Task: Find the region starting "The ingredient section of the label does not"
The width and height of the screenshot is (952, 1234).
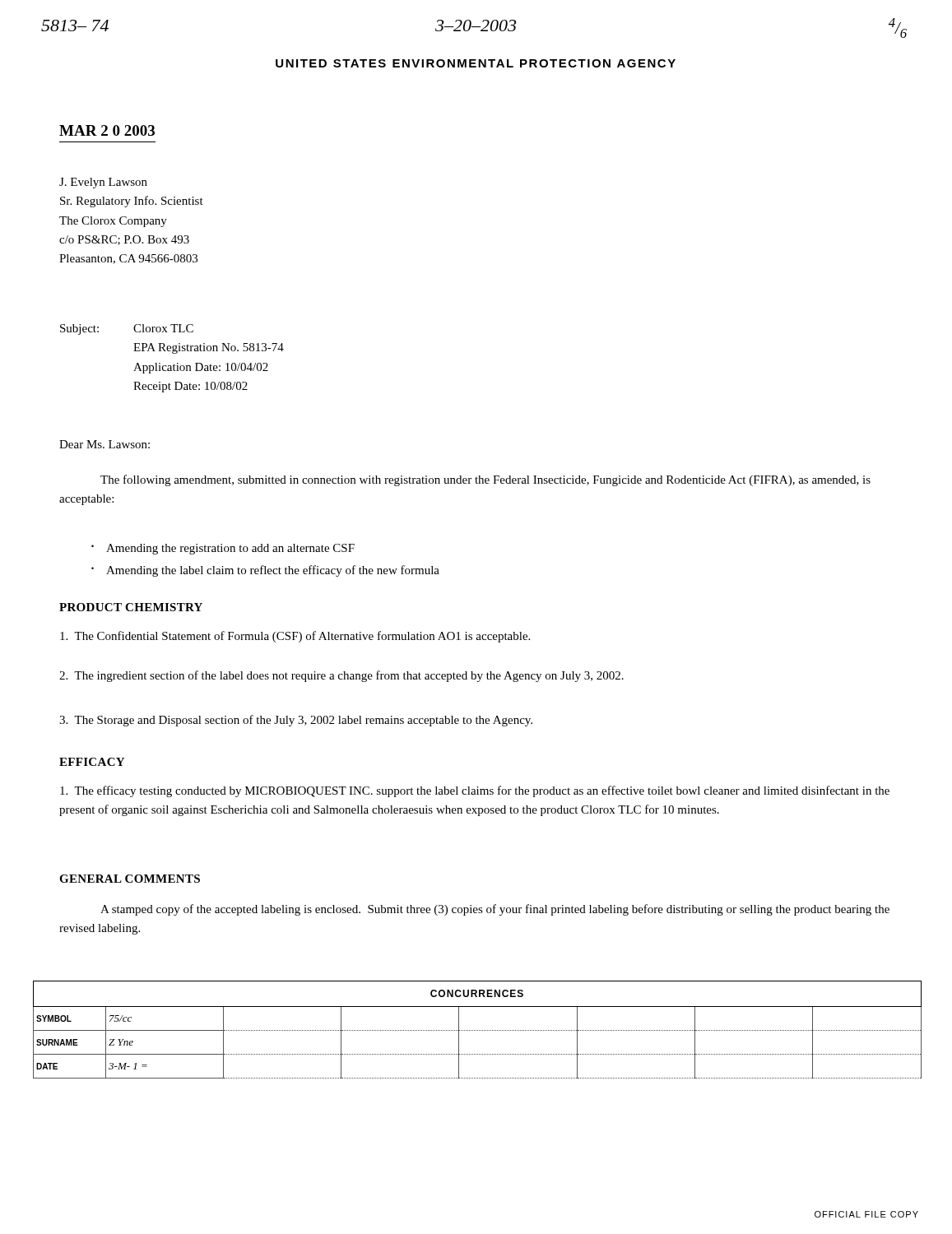Action: [342, 675]
